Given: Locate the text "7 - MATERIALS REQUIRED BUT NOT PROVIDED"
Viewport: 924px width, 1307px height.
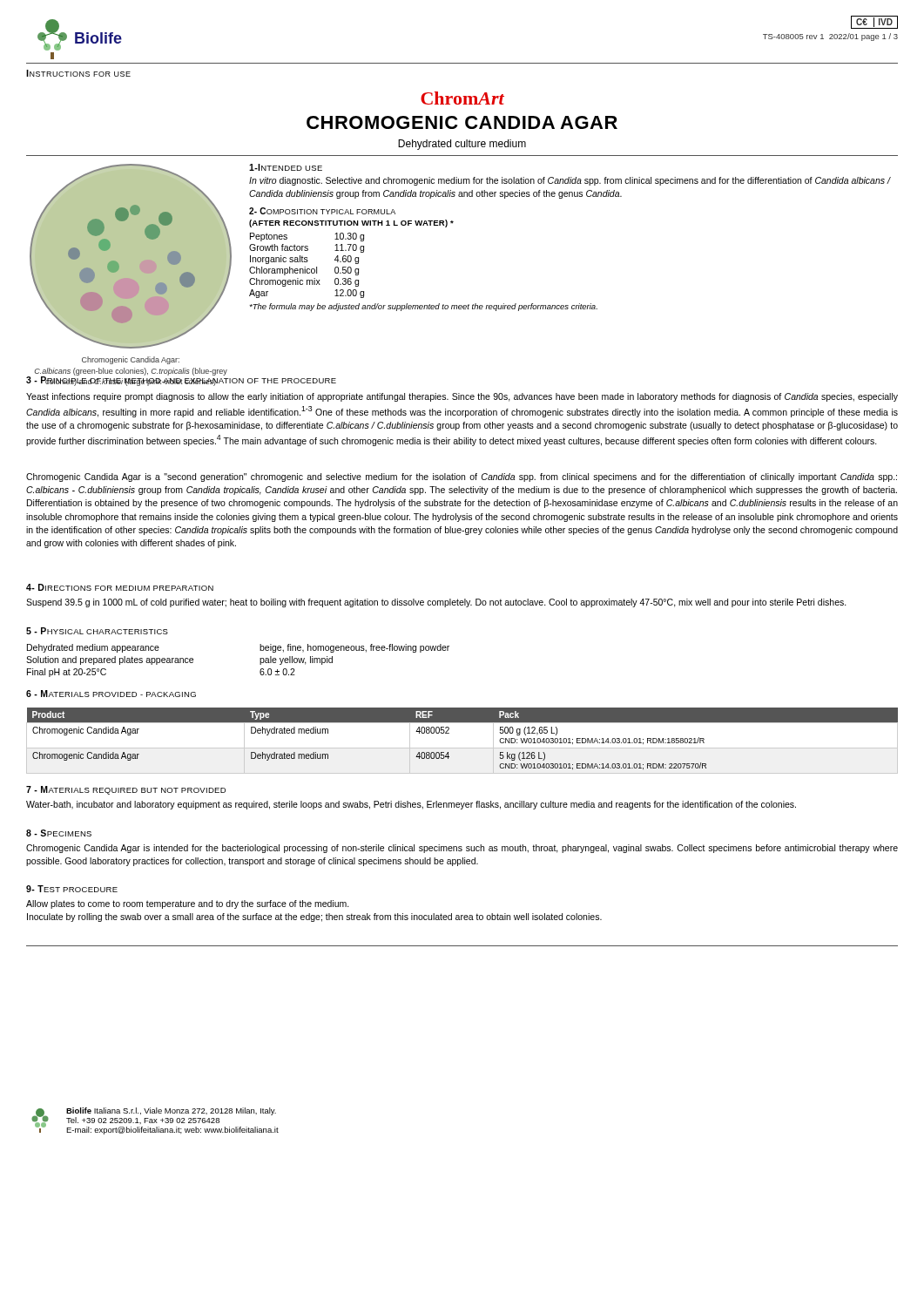Looking at the screenshot, I should 126,790.
